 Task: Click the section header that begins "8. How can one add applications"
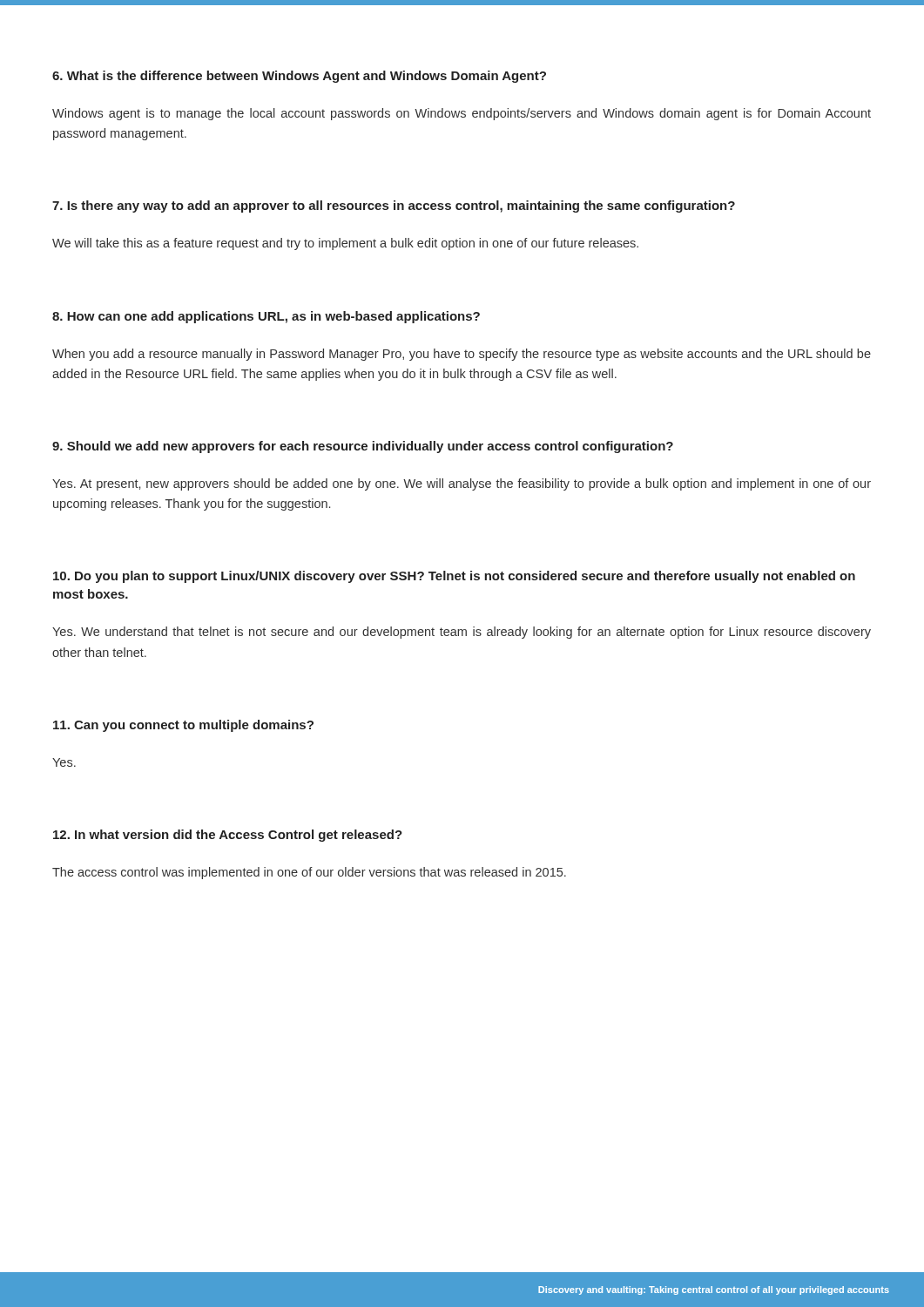coord(266,315)
